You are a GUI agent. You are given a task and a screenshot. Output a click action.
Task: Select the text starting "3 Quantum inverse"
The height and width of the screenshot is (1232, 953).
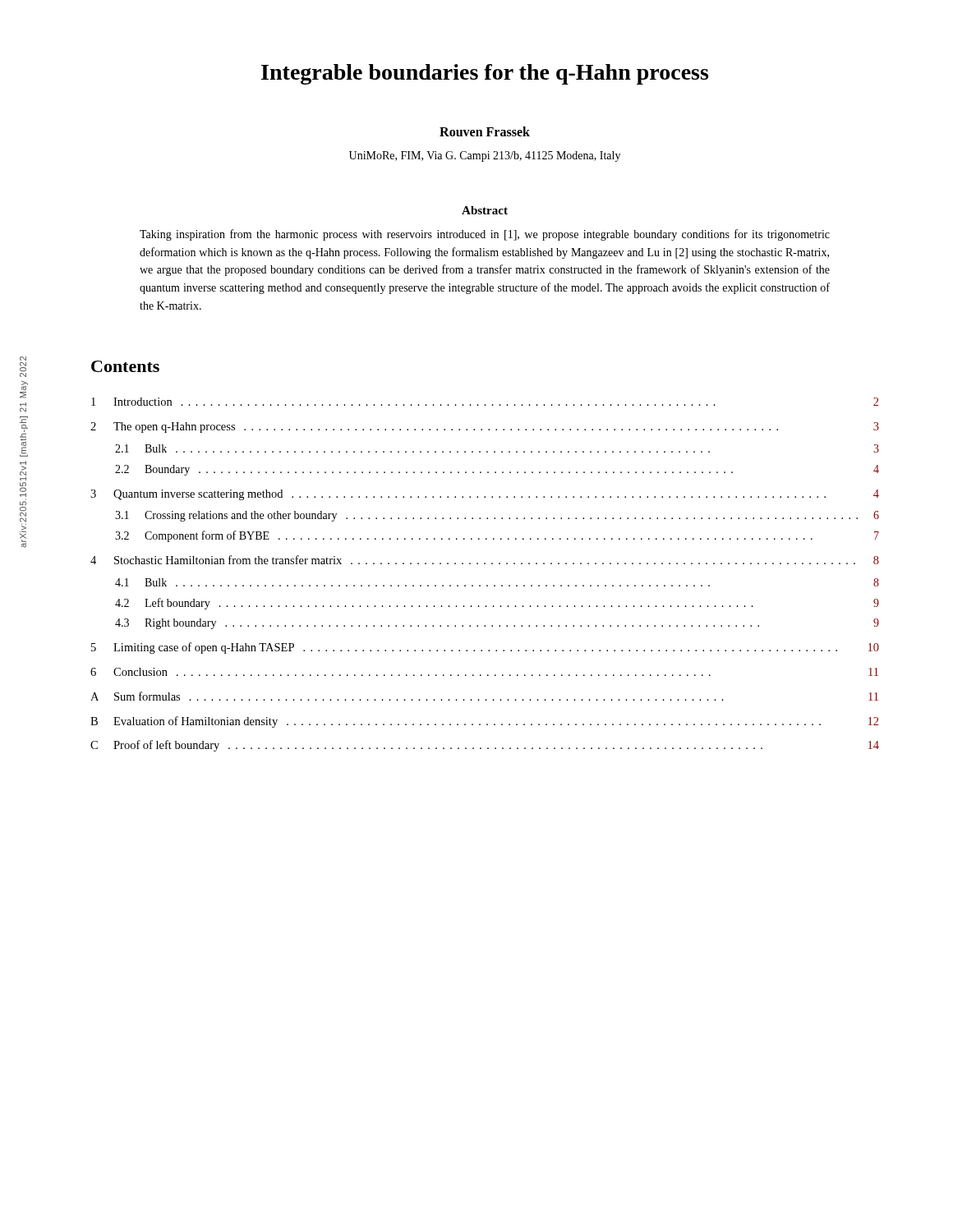click(x=485, y=494)
